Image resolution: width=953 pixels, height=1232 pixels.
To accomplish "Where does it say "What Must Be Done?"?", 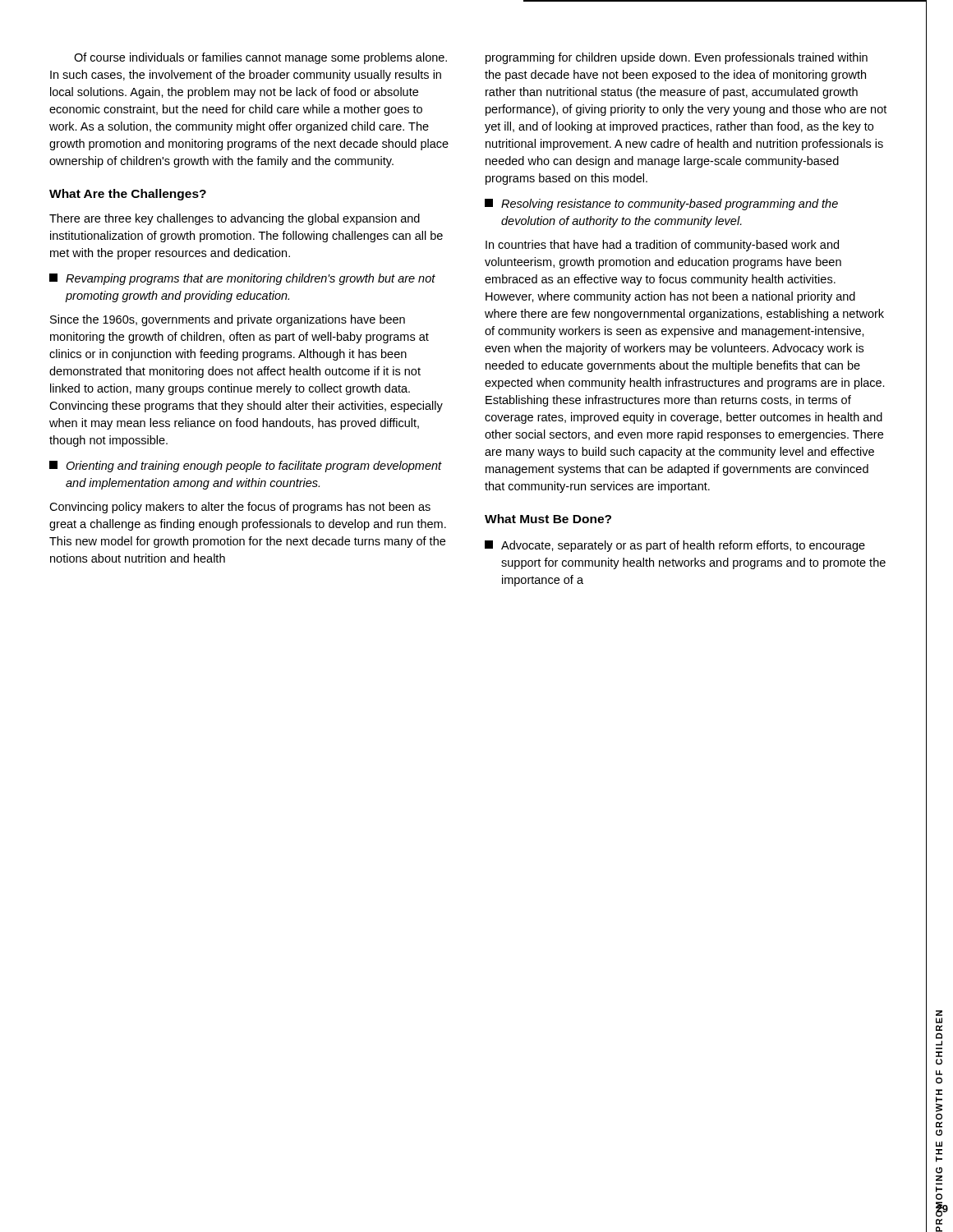I will (x=548, y=519).
